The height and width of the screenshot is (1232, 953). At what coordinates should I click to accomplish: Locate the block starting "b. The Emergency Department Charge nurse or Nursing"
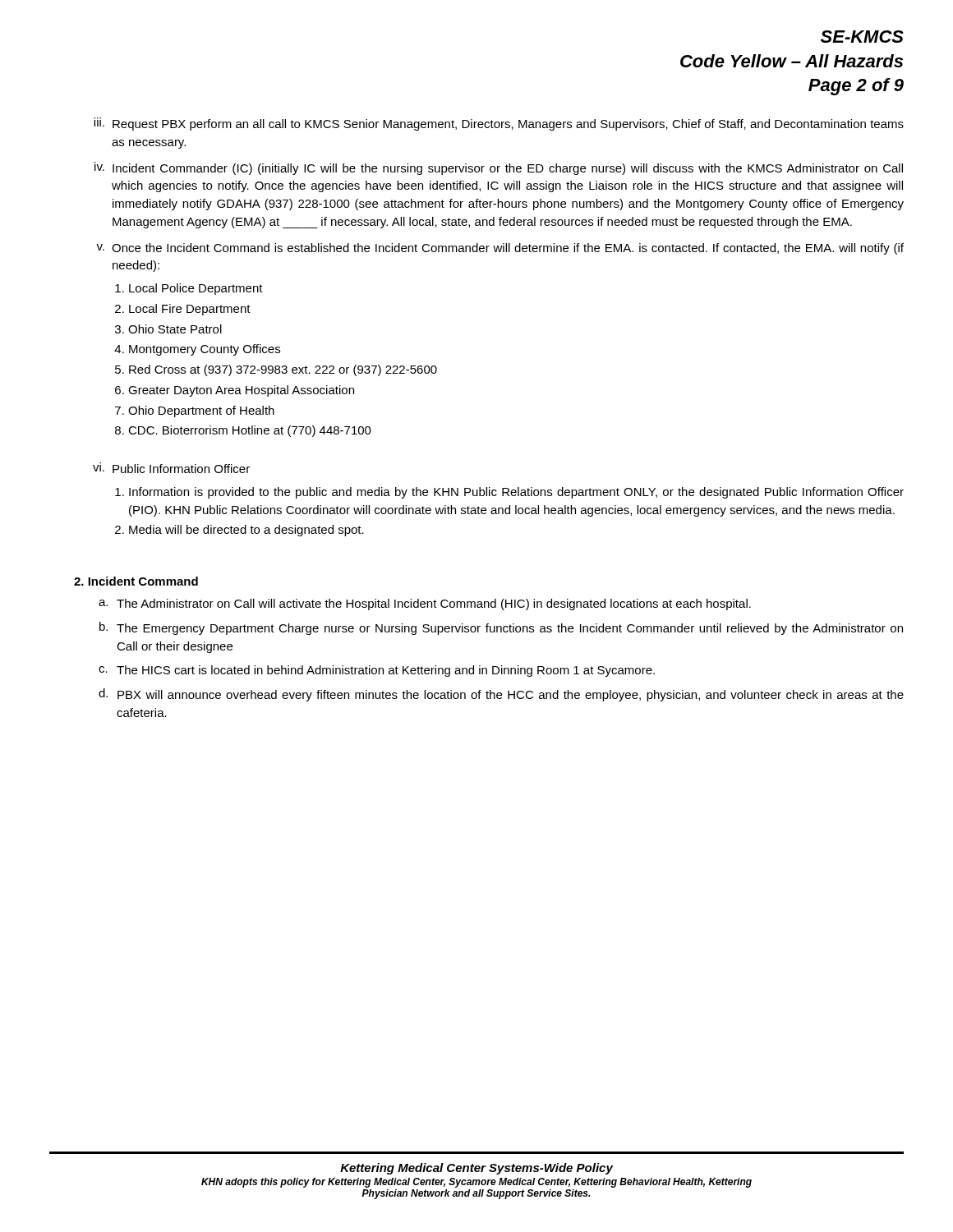pos(501,637)
